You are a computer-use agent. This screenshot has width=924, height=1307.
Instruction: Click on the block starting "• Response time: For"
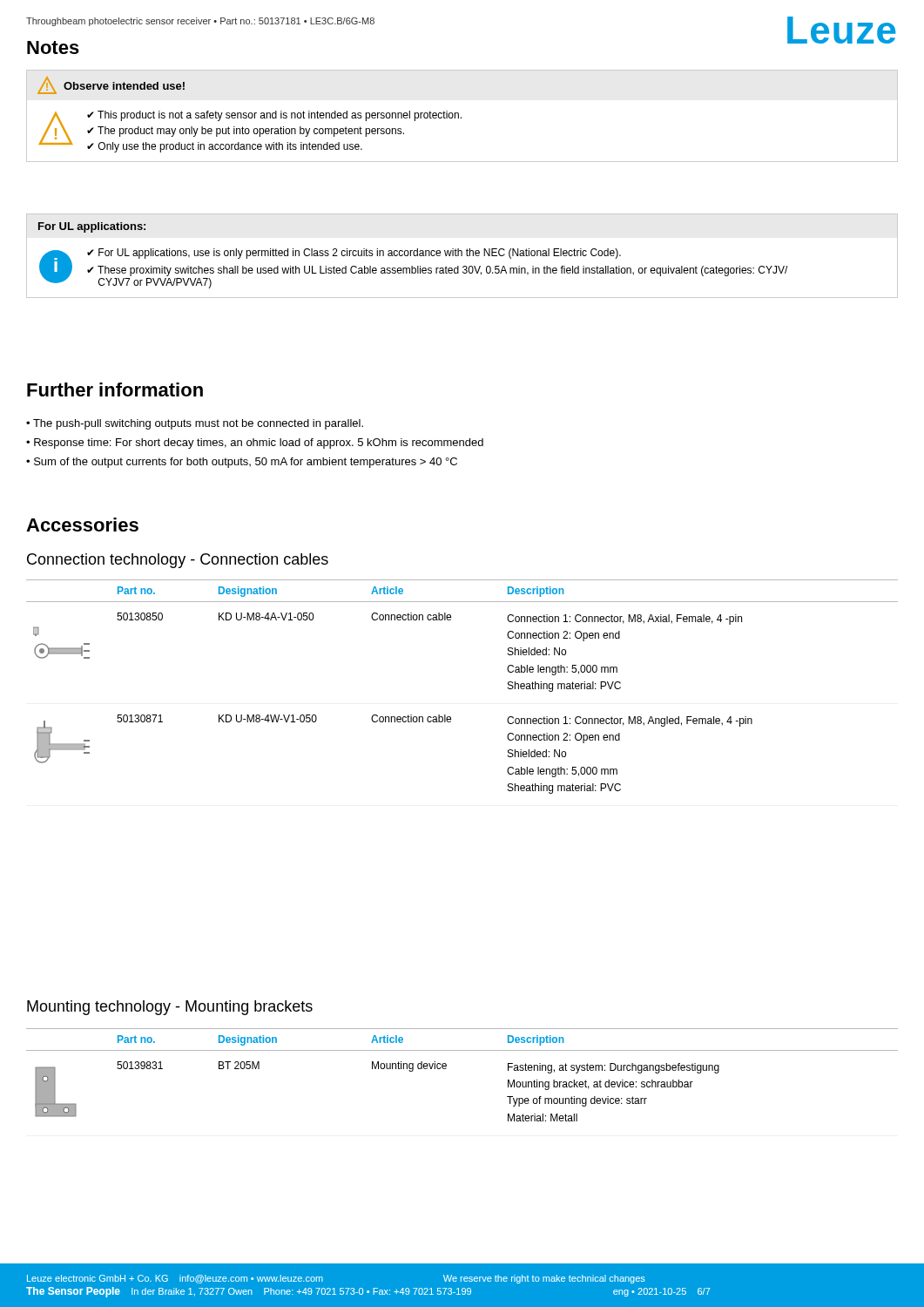click(x=255, y=442)
